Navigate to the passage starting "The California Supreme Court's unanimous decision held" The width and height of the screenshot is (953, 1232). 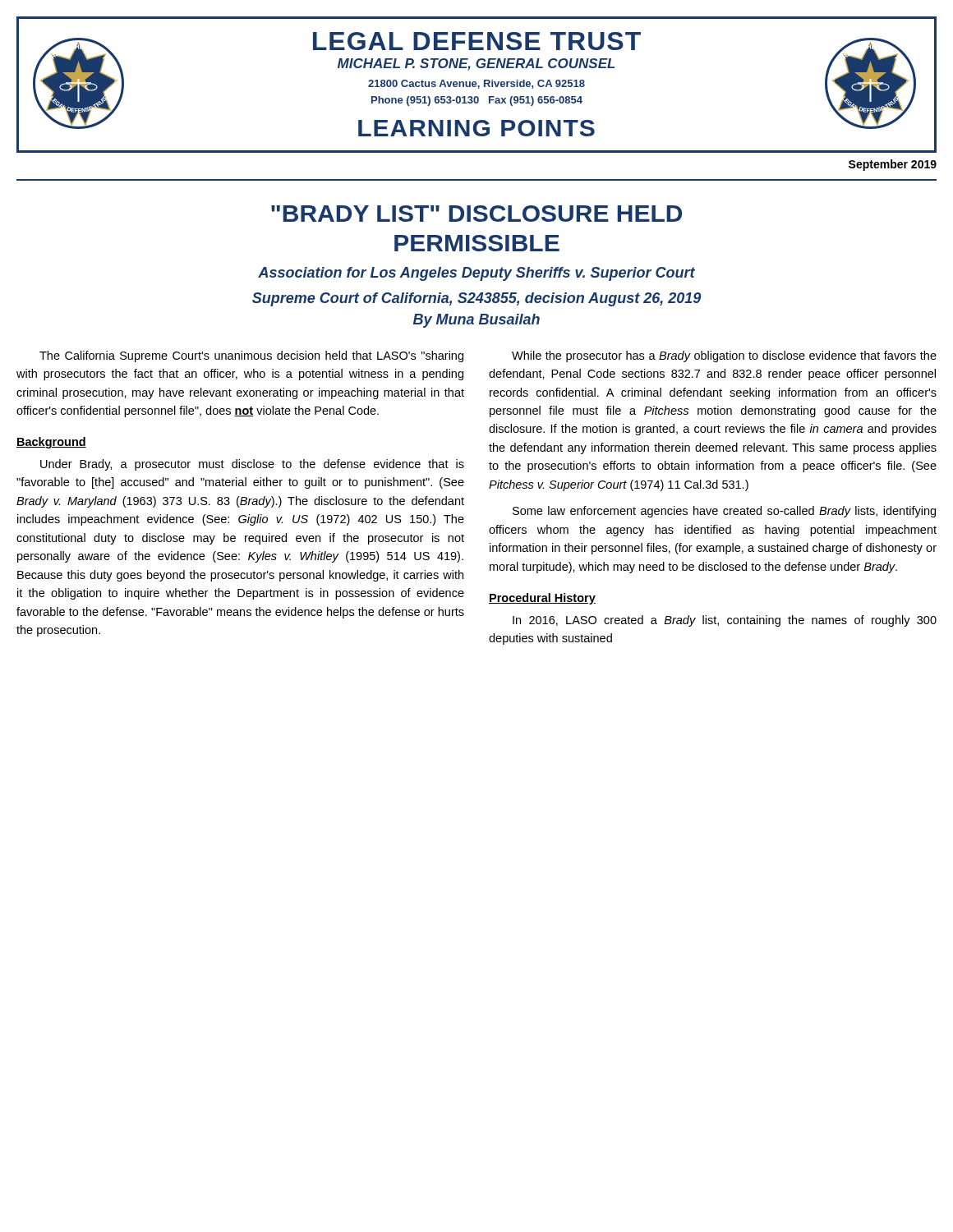[x=240, y=383]
